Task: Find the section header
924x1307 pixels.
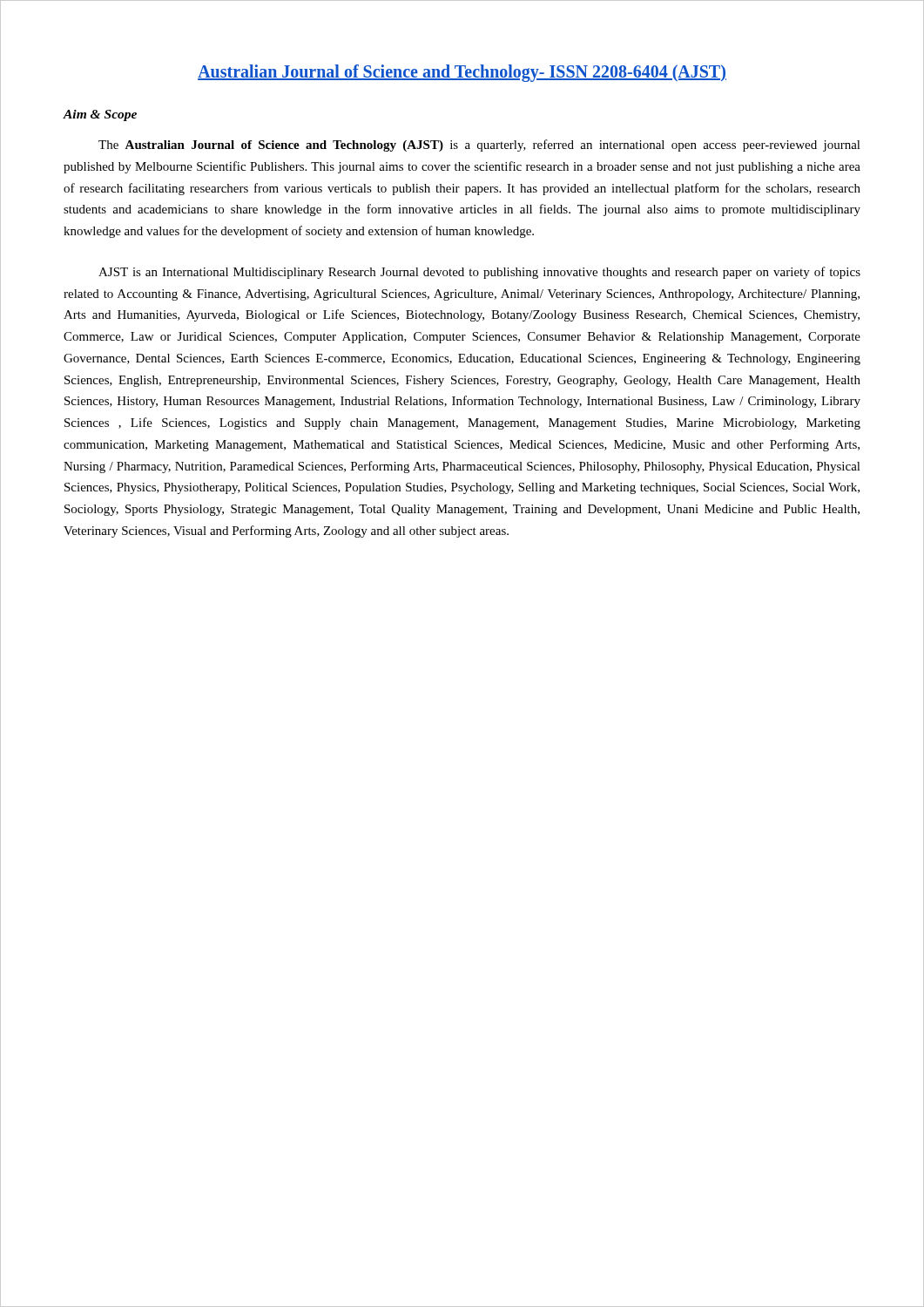Action: (100, 114)
